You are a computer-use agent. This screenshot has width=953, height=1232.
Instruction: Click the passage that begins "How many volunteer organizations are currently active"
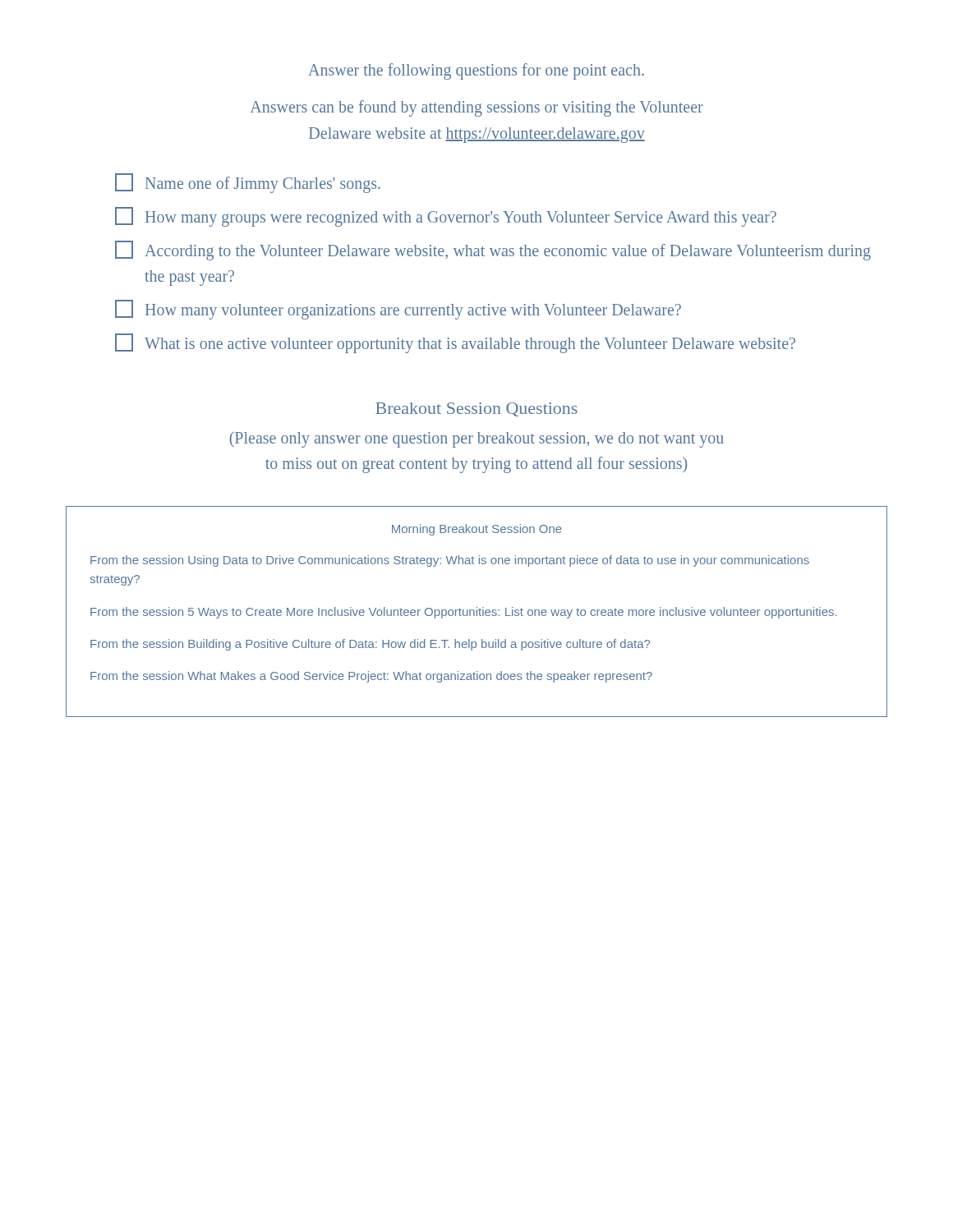pyautogui.click(x=493, y=310)
